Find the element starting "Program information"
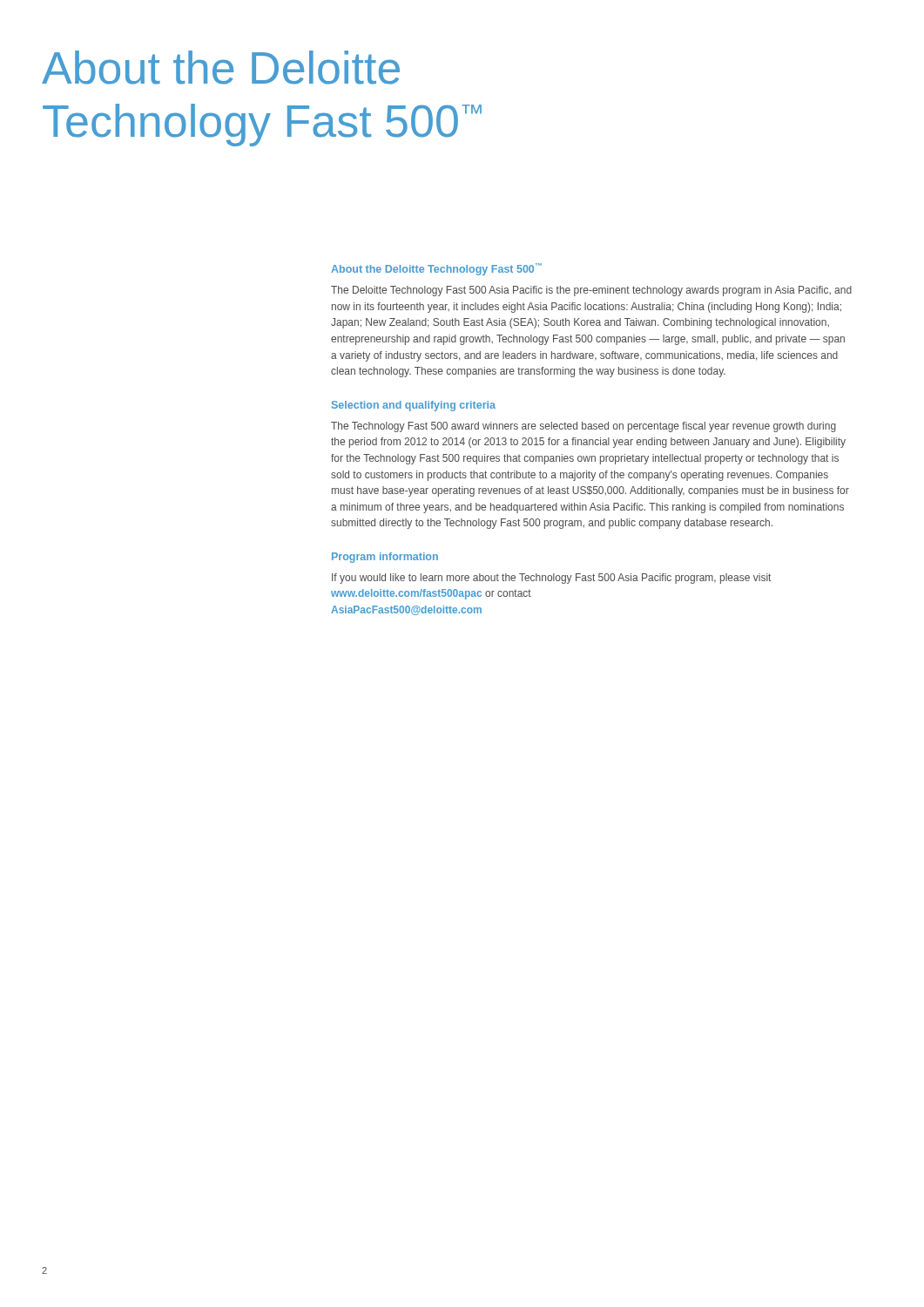This screenshot has width=924, height=1307. click(x=385, y=558)
